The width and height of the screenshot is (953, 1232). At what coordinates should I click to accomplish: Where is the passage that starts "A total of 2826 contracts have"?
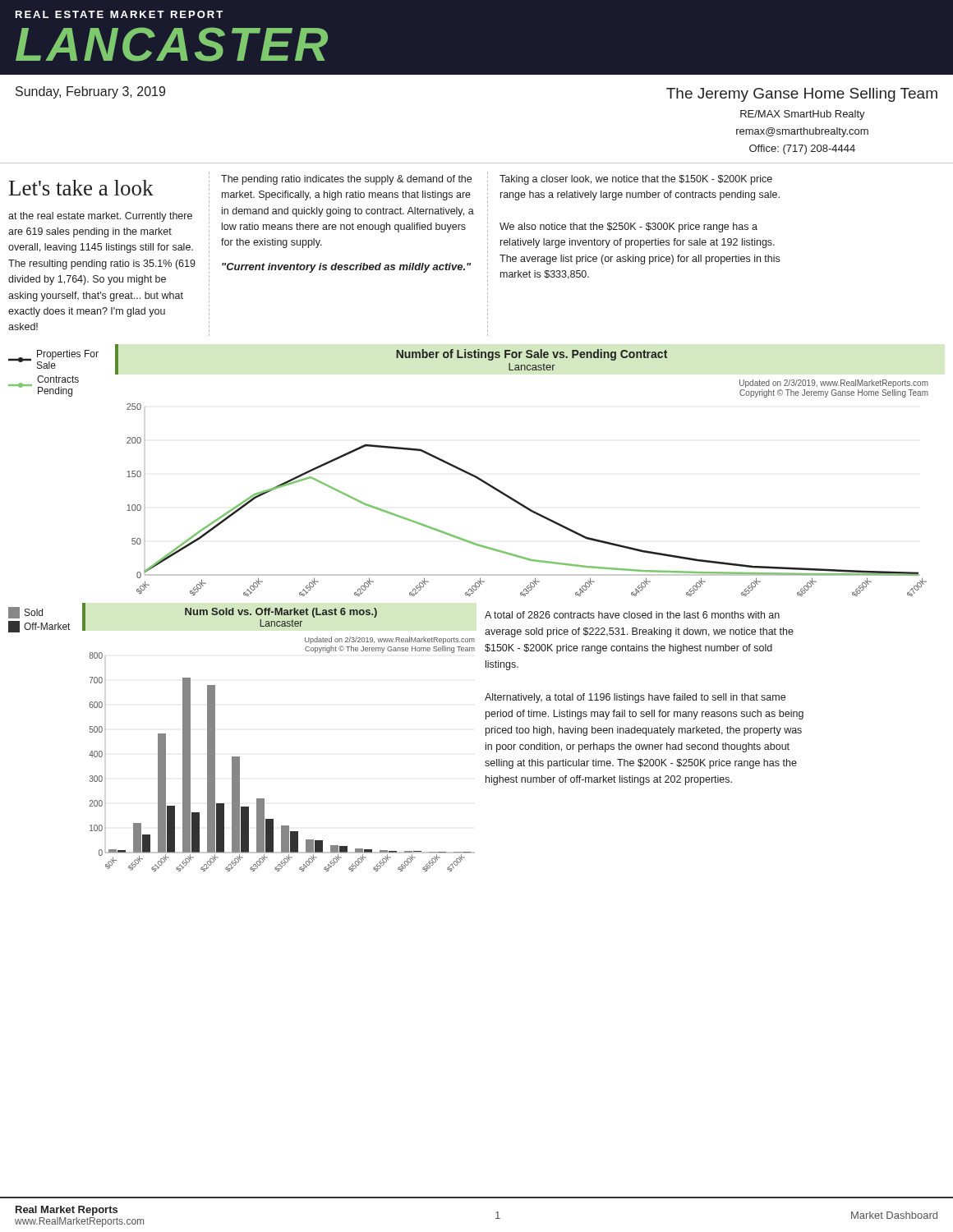644,697
